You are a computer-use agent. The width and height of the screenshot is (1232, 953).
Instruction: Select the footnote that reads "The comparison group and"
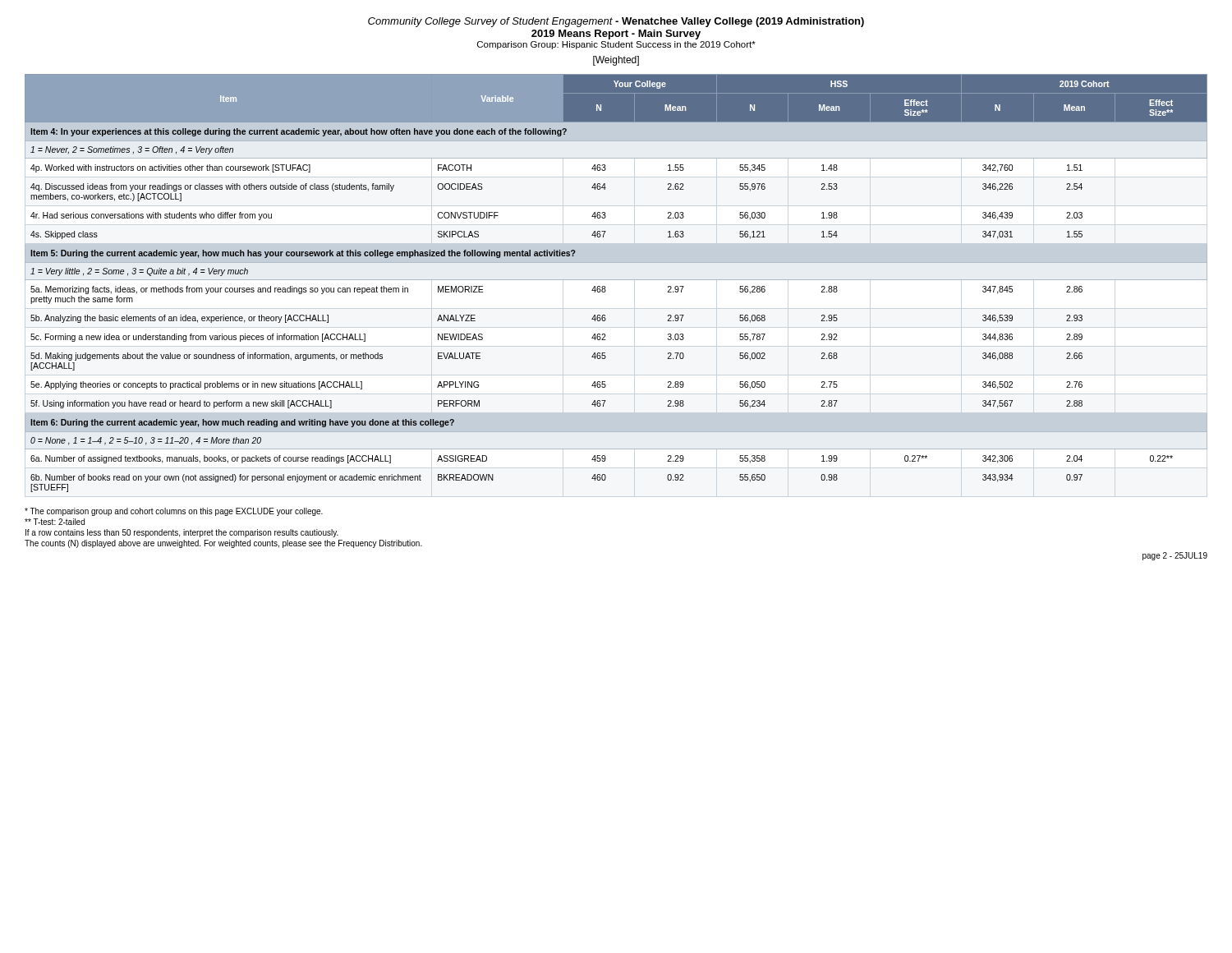tap(174, 512)
